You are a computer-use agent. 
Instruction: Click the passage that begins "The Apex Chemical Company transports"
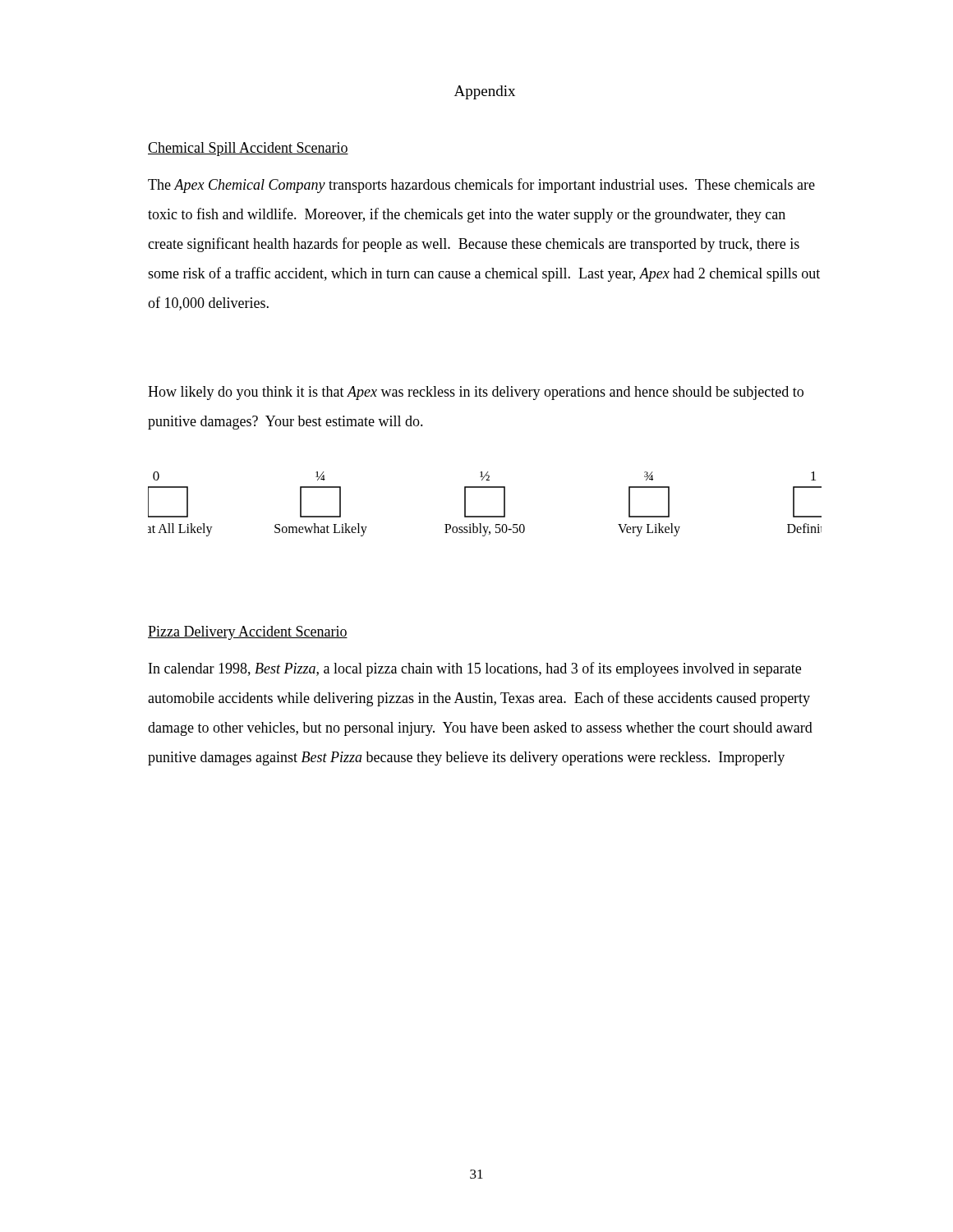pyautogui.click(x=484, y=244)
